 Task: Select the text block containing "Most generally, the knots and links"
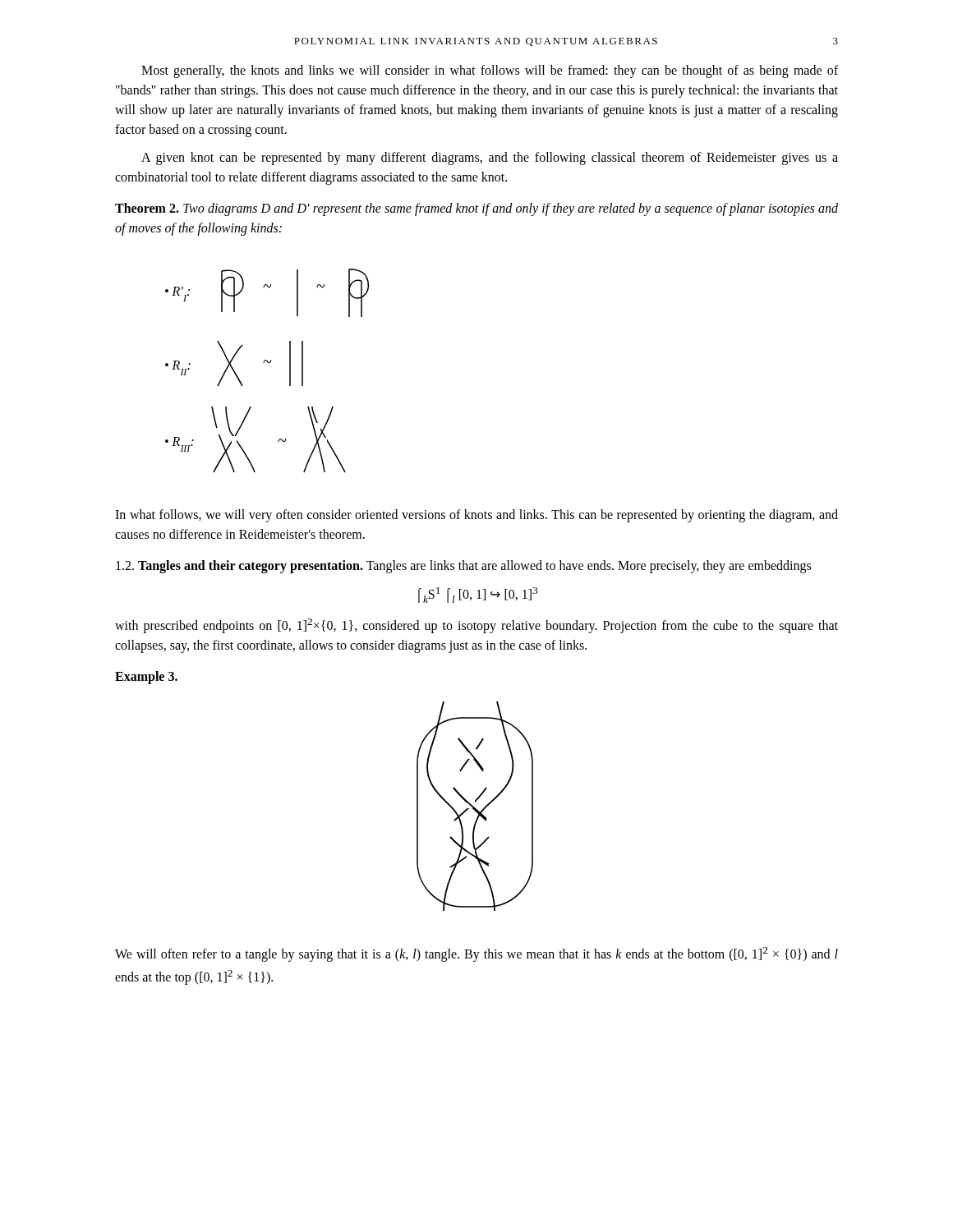(476, 124)
